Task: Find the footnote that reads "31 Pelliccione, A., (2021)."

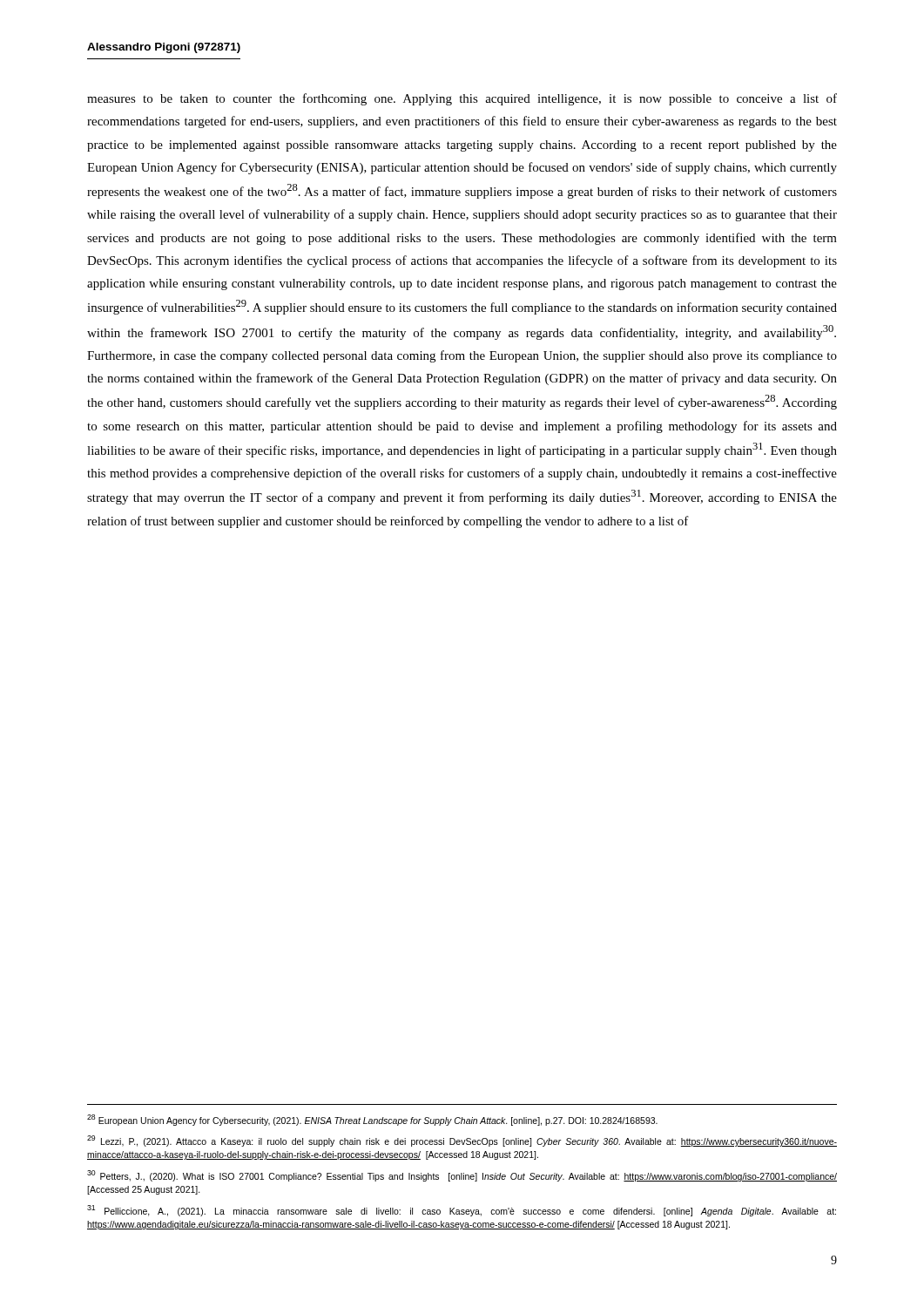Action: (x=462, y=1216)
